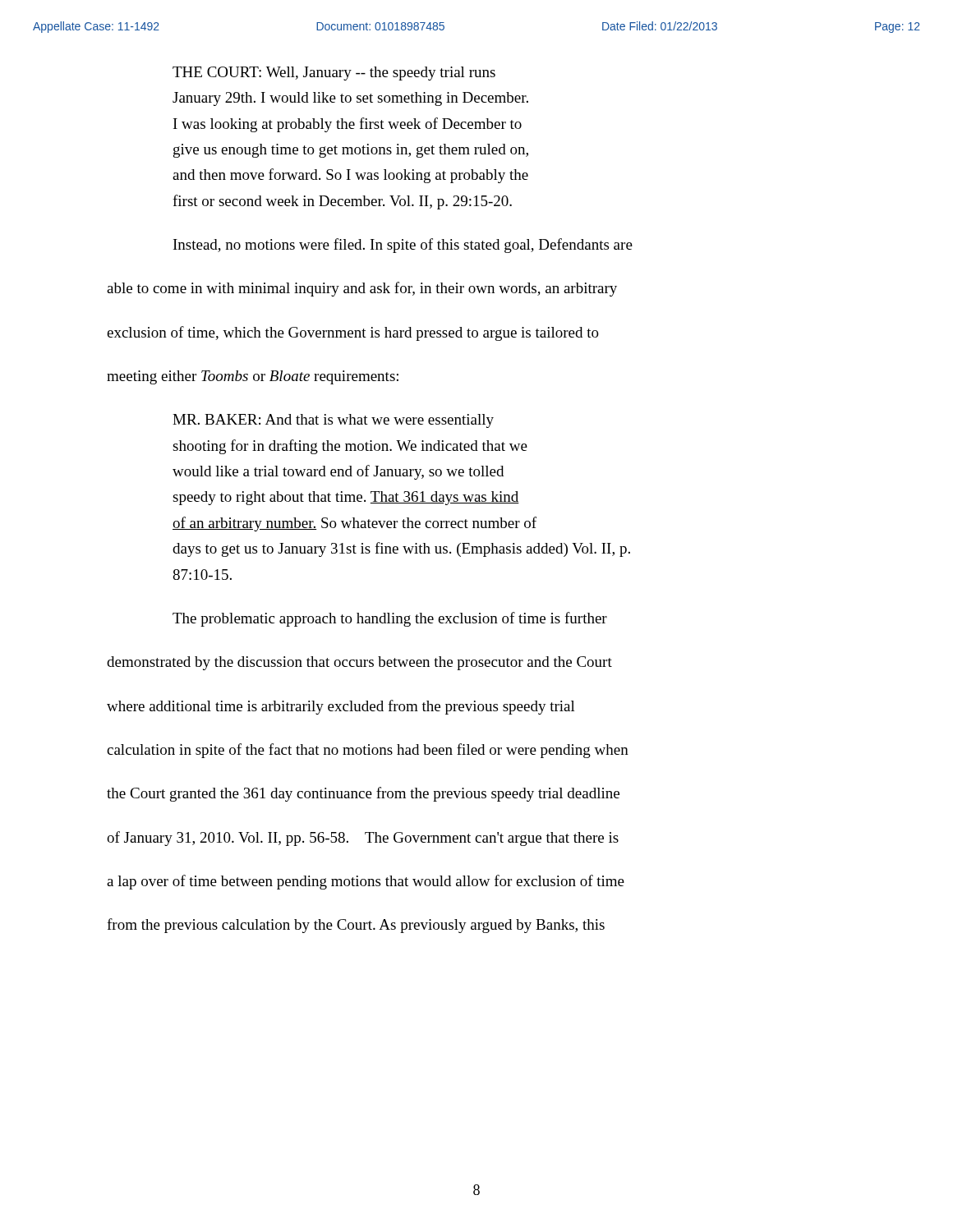953x1232 pixels.
Task: Navigate to the region starting "calculation in spite of the fact that"
Action: click(476, 749)
